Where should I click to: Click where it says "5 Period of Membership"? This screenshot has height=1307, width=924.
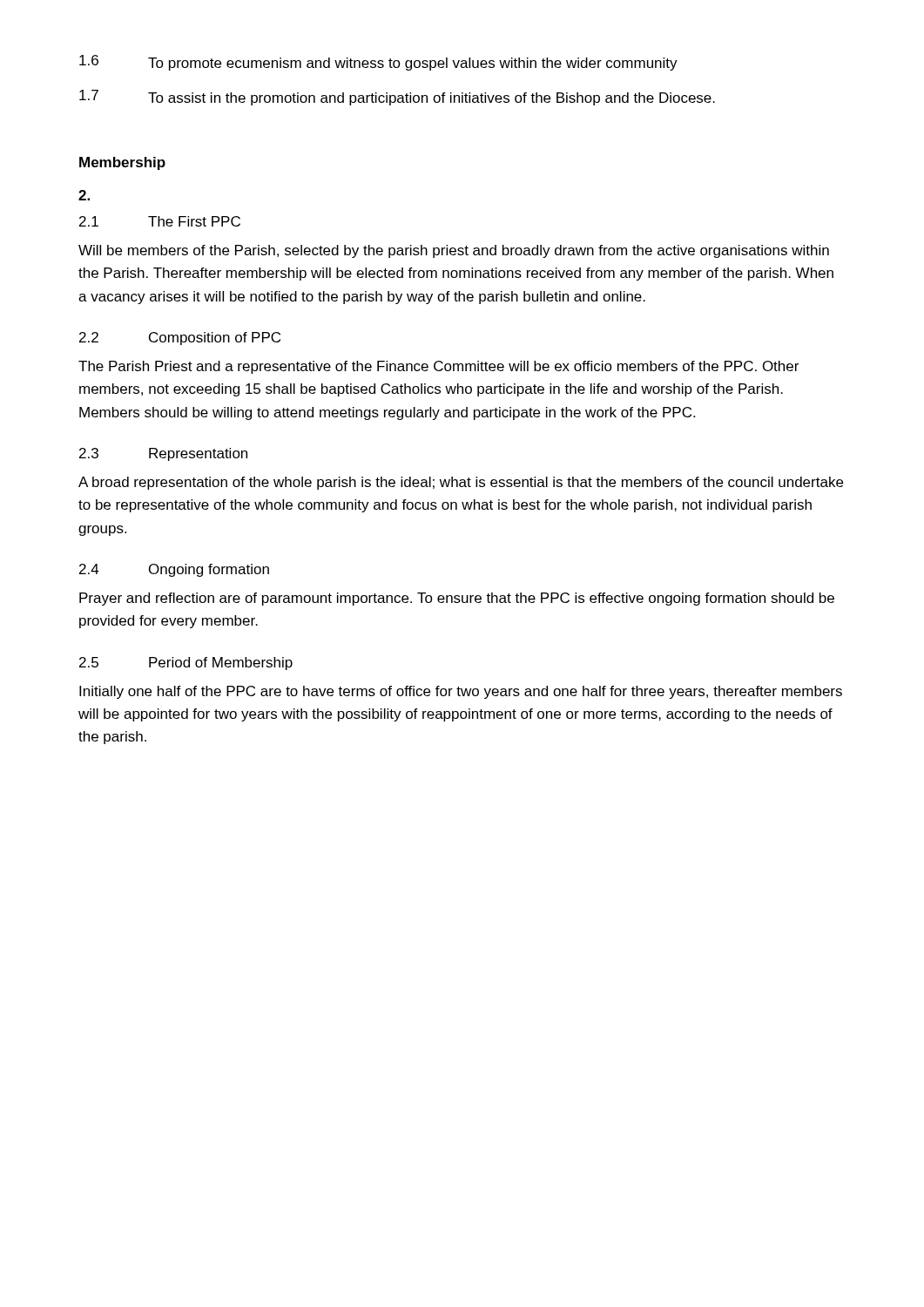point(186,663)
